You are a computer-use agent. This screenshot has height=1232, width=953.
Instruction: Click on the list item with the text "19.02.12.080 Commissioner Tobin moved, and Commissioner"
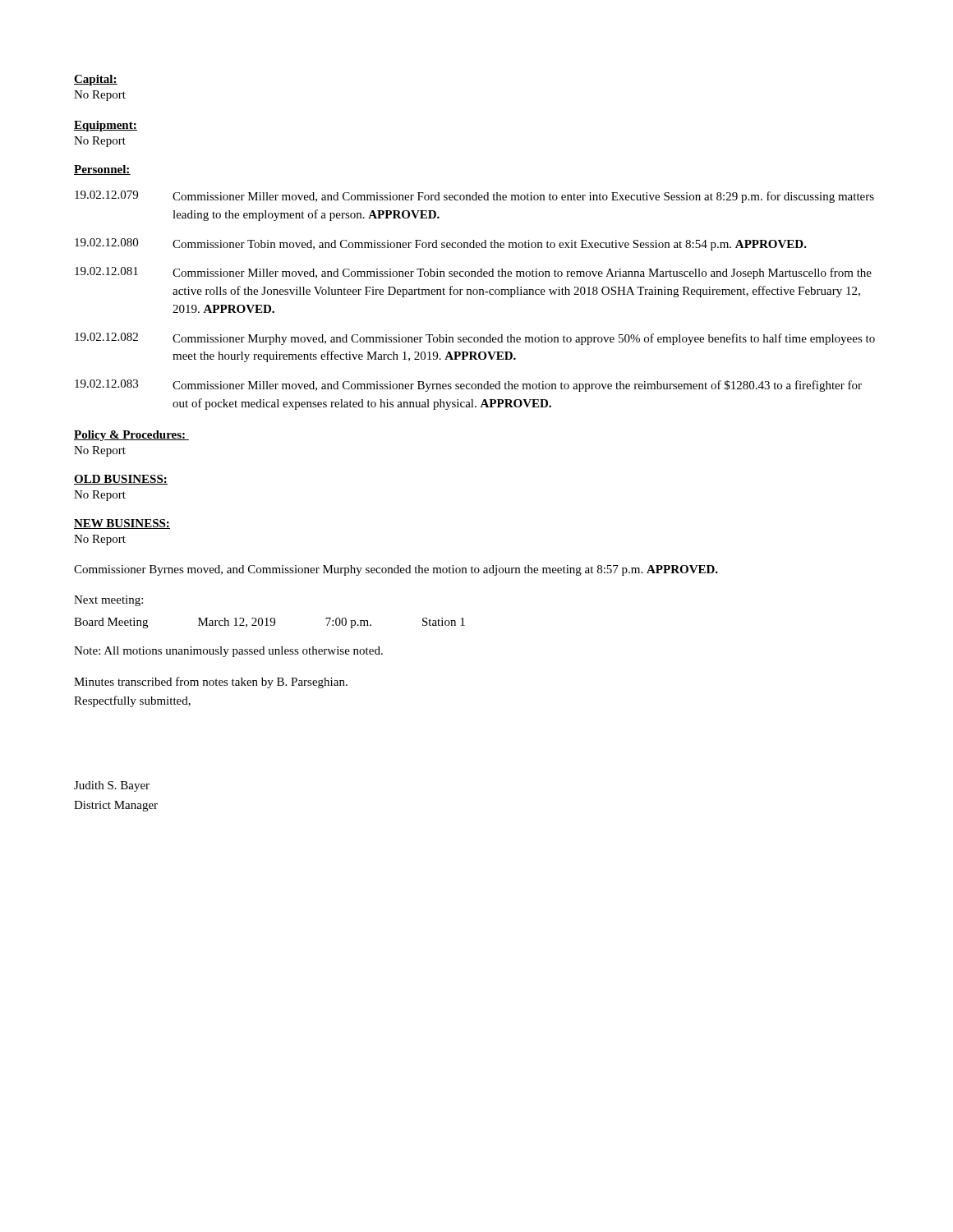click(x=476, y=244)
